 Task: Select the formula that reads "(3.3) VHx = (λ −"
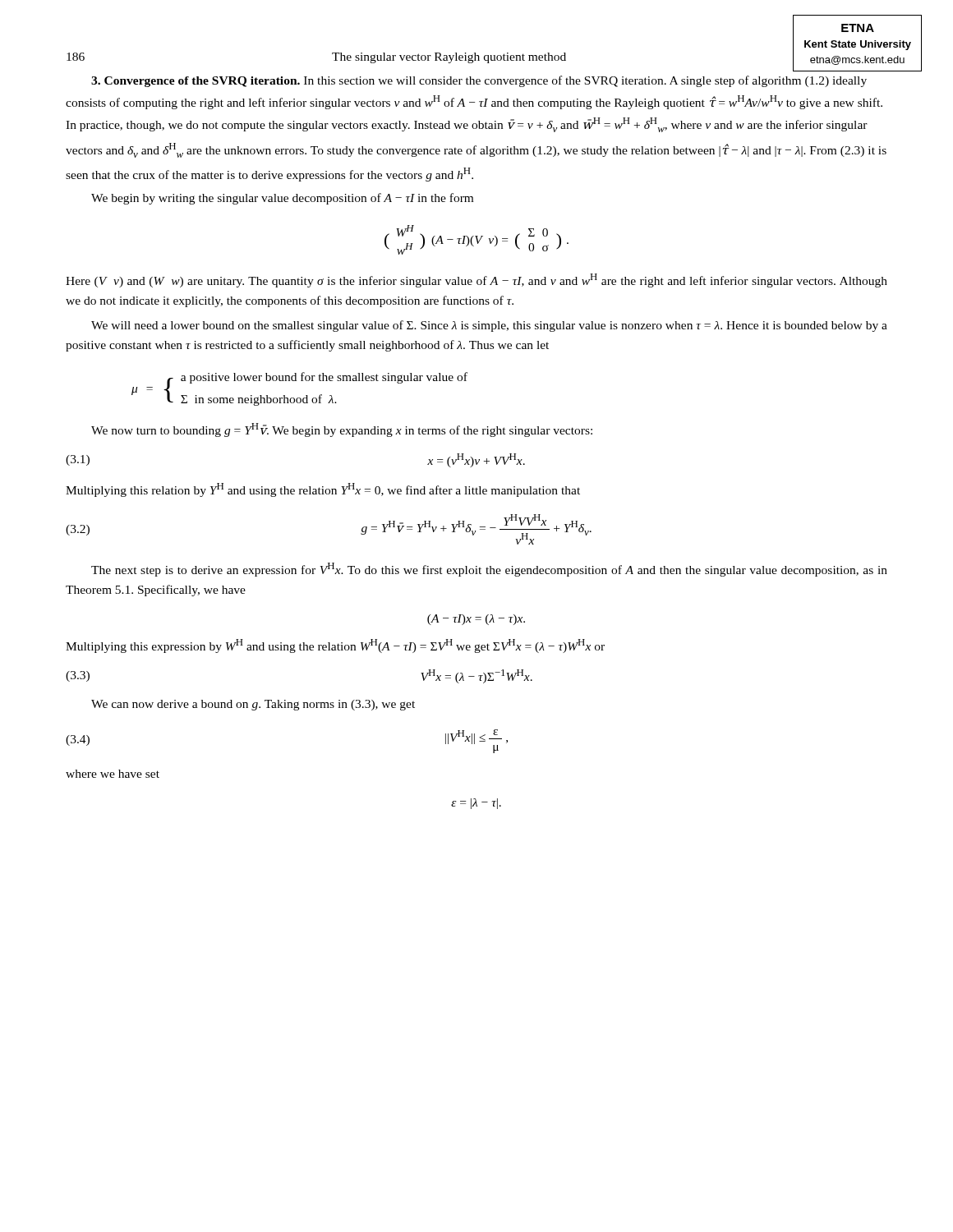(435, 675)
